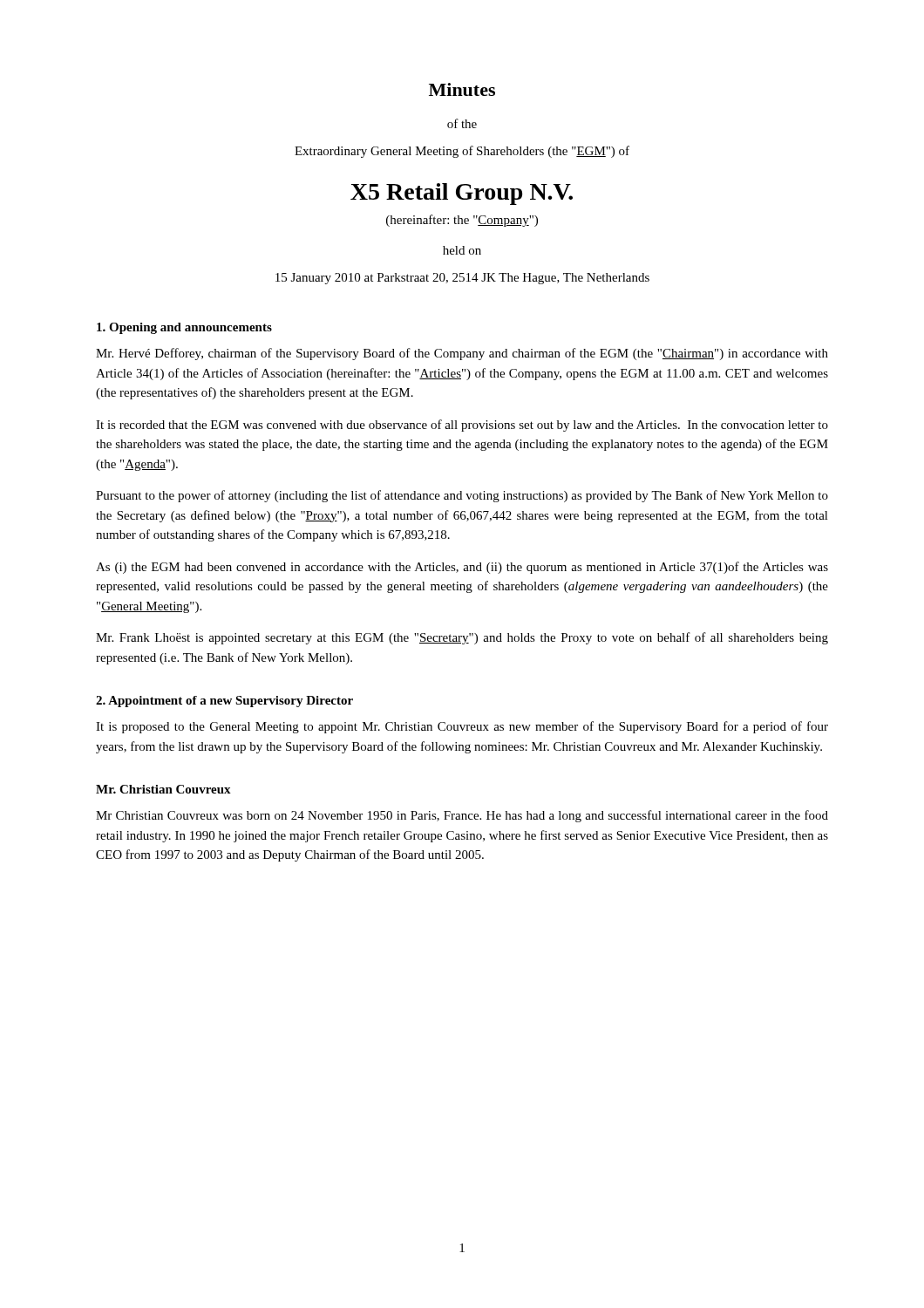Find the text block that reads "Mr. Frank Lhoëst is appointed secretary at this"

point(462,647)
